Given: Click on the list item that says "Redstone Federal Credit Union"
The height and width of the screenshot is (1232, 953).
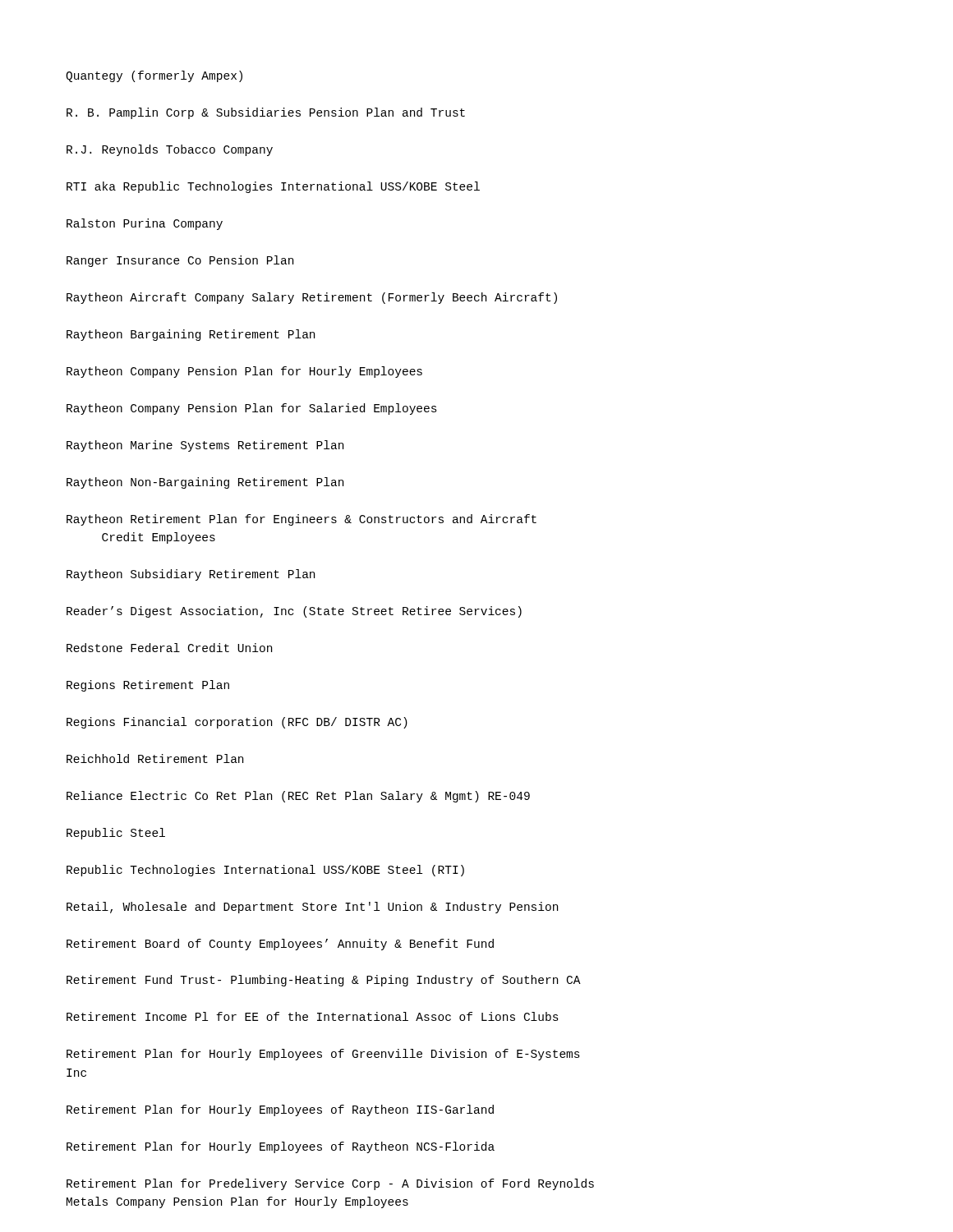Looking at the screenshot, I should point(169,649).
